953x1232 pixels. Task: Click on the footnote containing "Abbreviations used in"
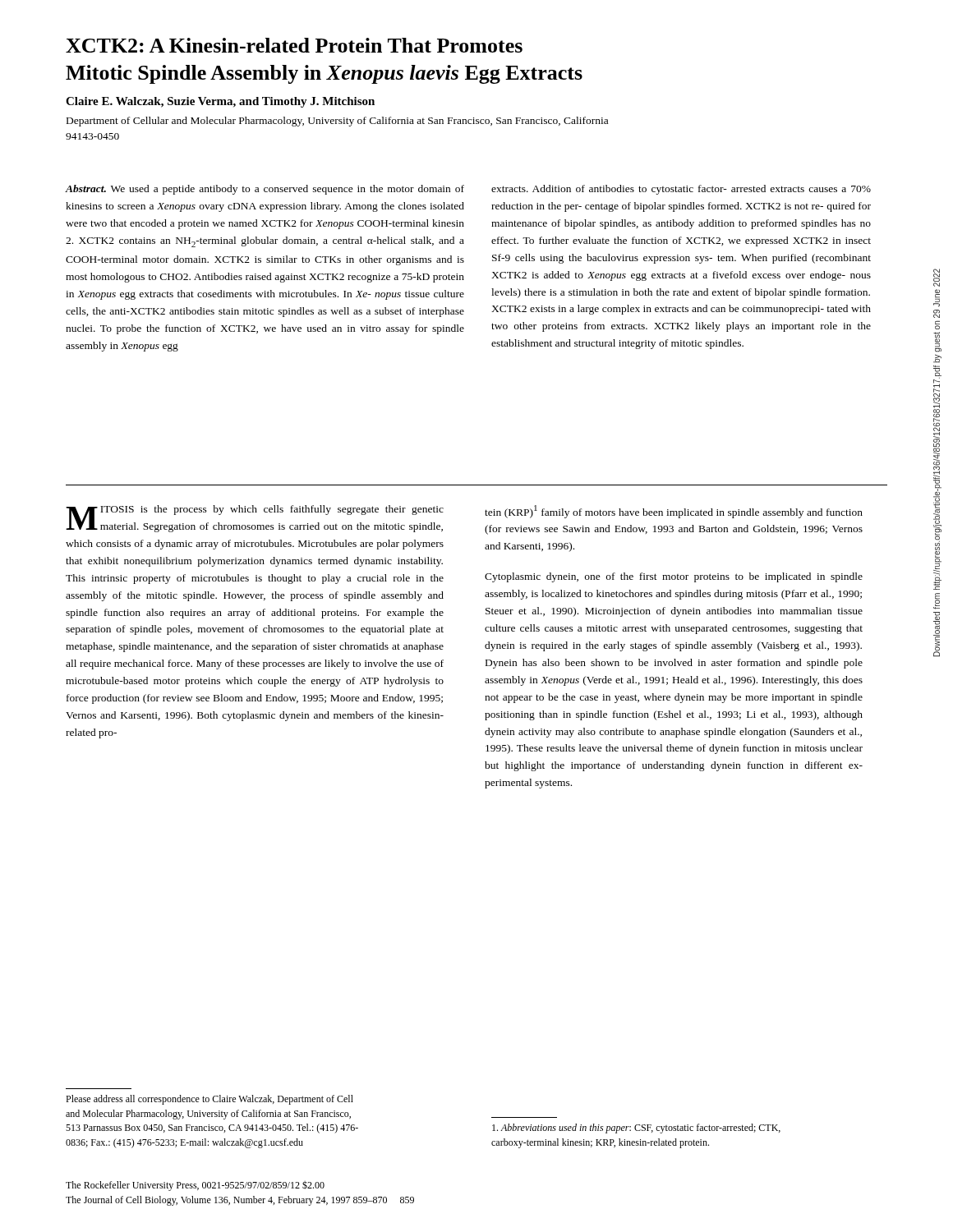(x=664, y=1134)
